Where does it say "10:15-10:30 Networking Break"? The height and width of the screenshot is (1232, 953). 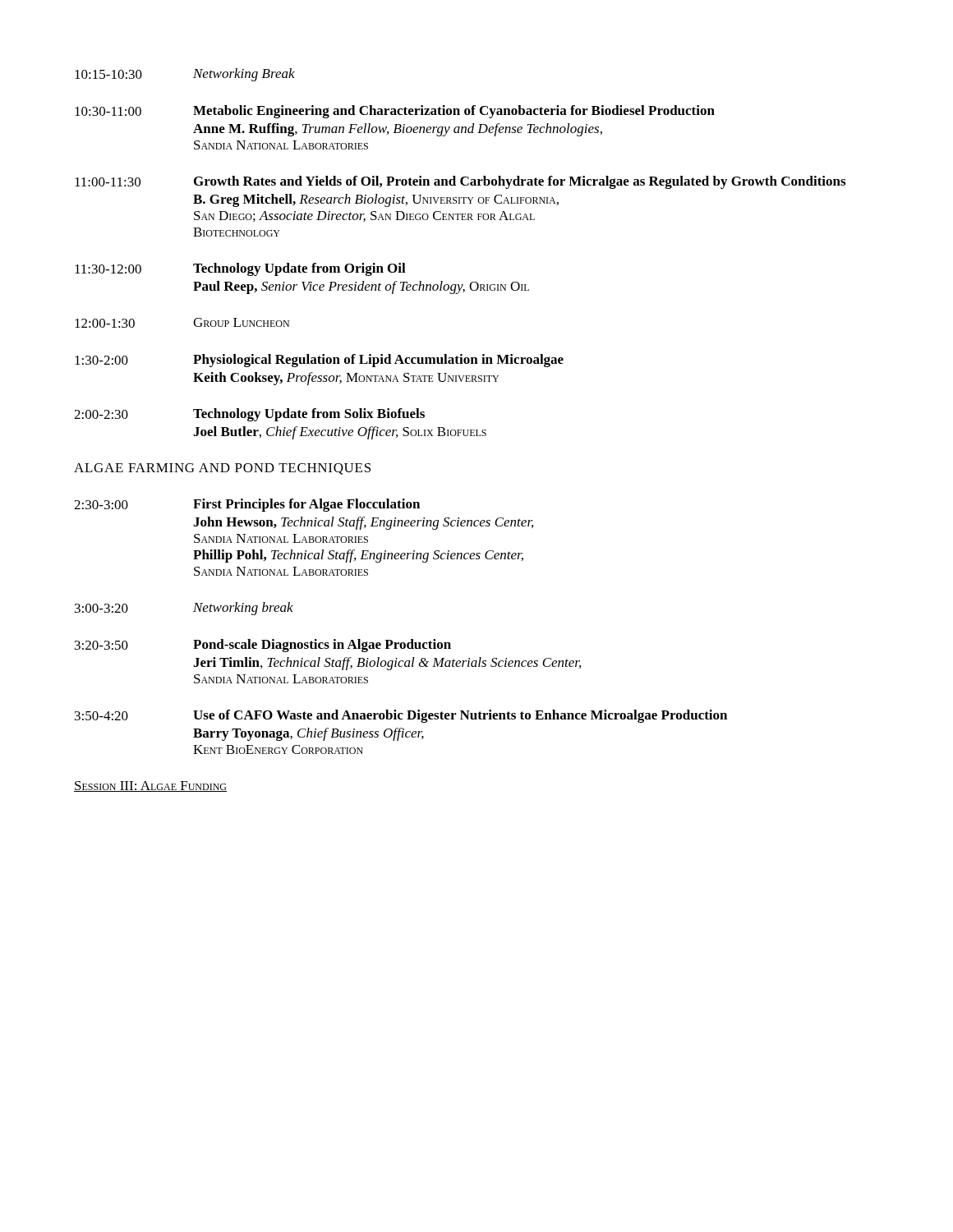pos(114,74)
